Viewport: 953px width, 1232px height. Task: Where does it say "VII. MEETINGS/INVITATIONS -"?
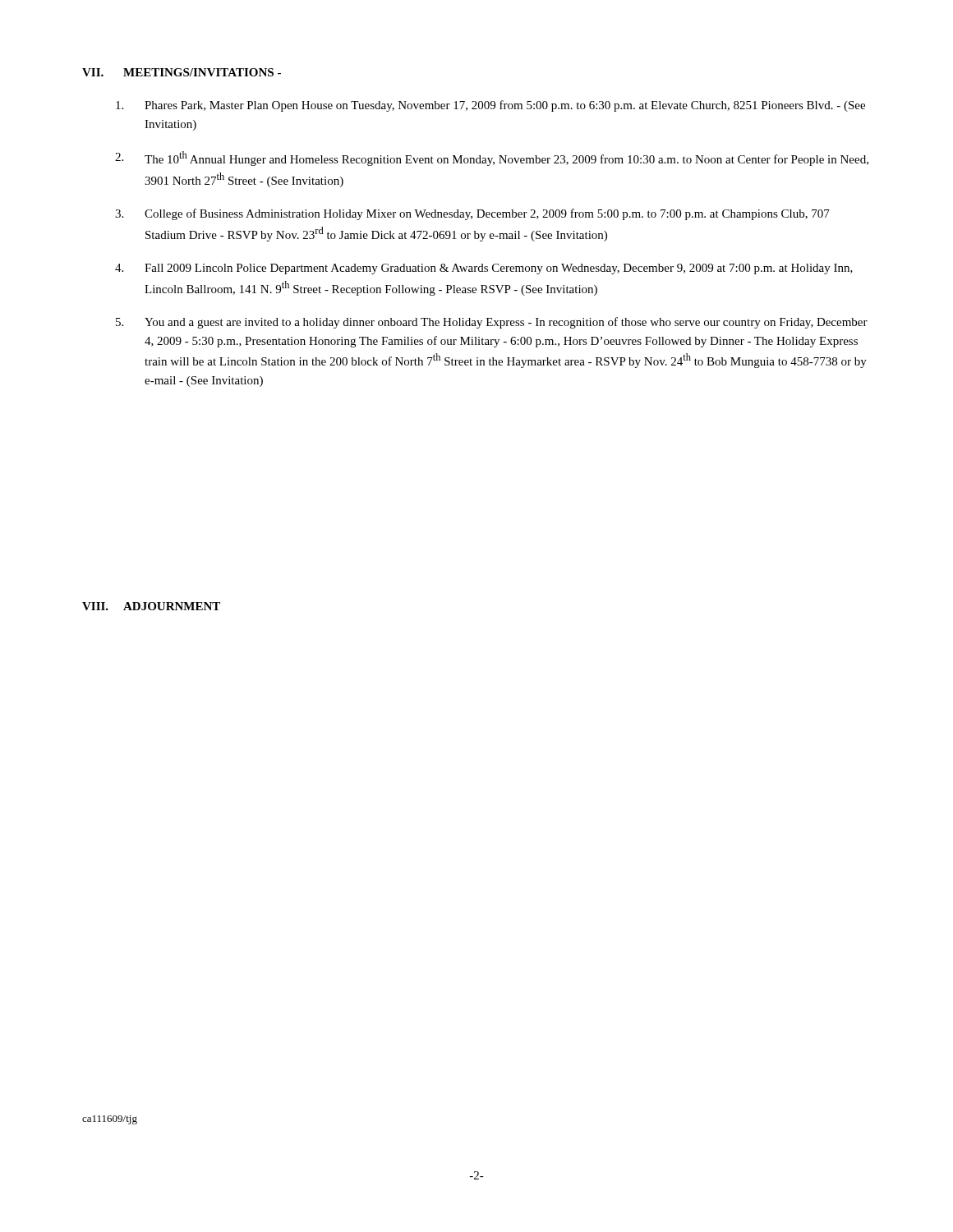coord(182,73)
